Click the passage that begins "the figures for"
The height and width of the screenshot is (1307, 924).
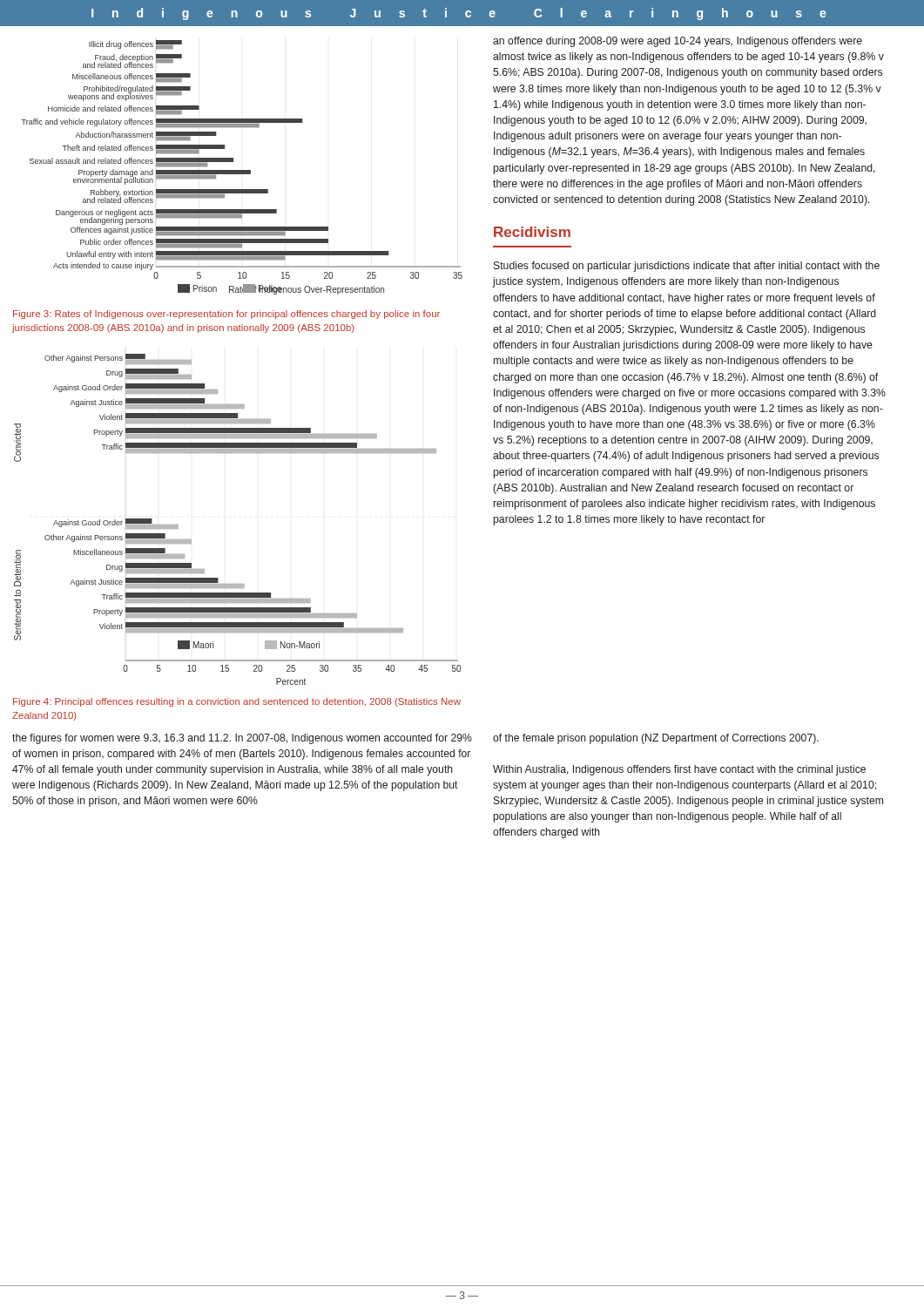[x=242, y=770]
